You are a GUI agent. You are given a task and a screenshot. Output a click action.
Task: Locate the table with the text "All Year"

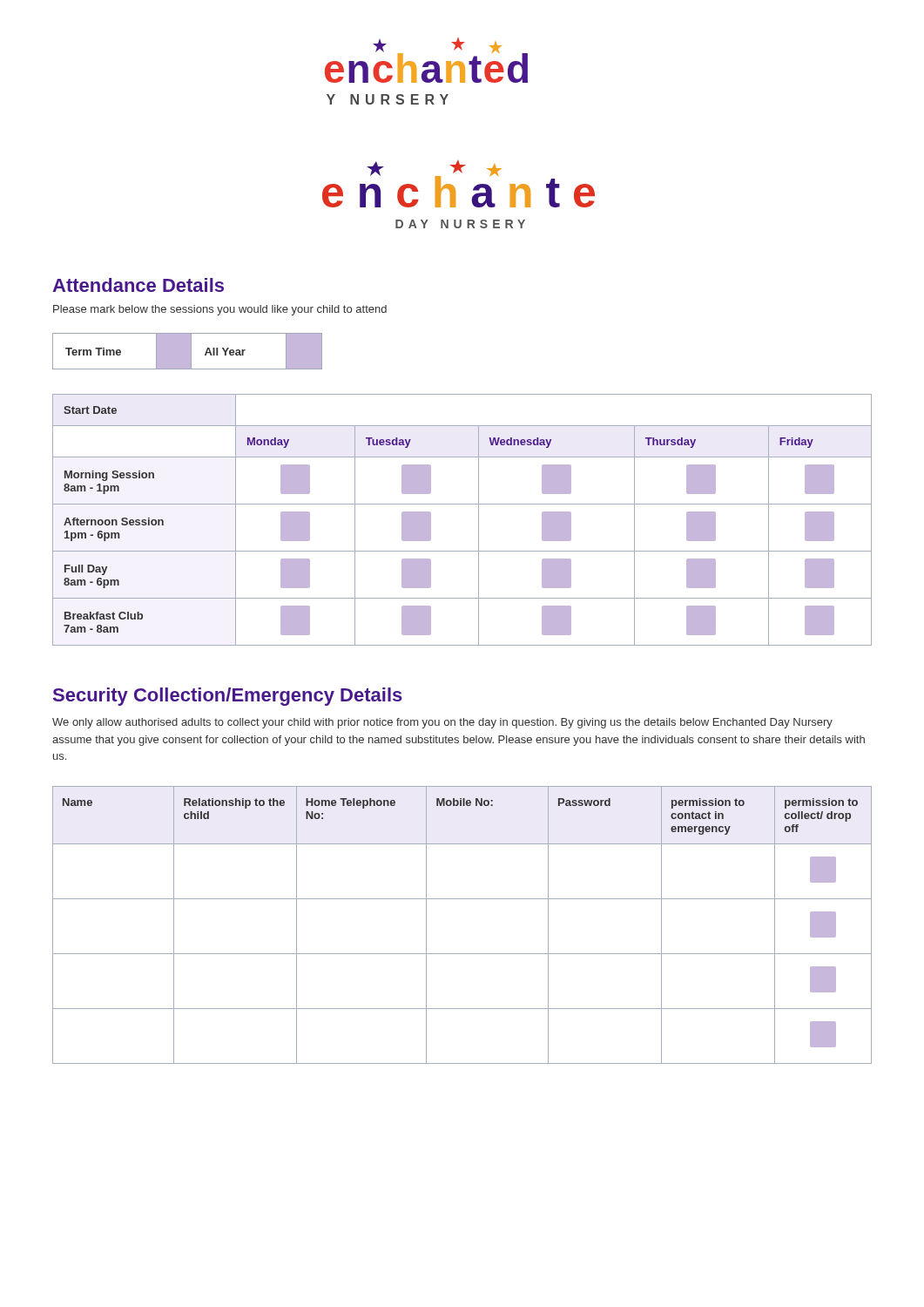coord(462,351)
